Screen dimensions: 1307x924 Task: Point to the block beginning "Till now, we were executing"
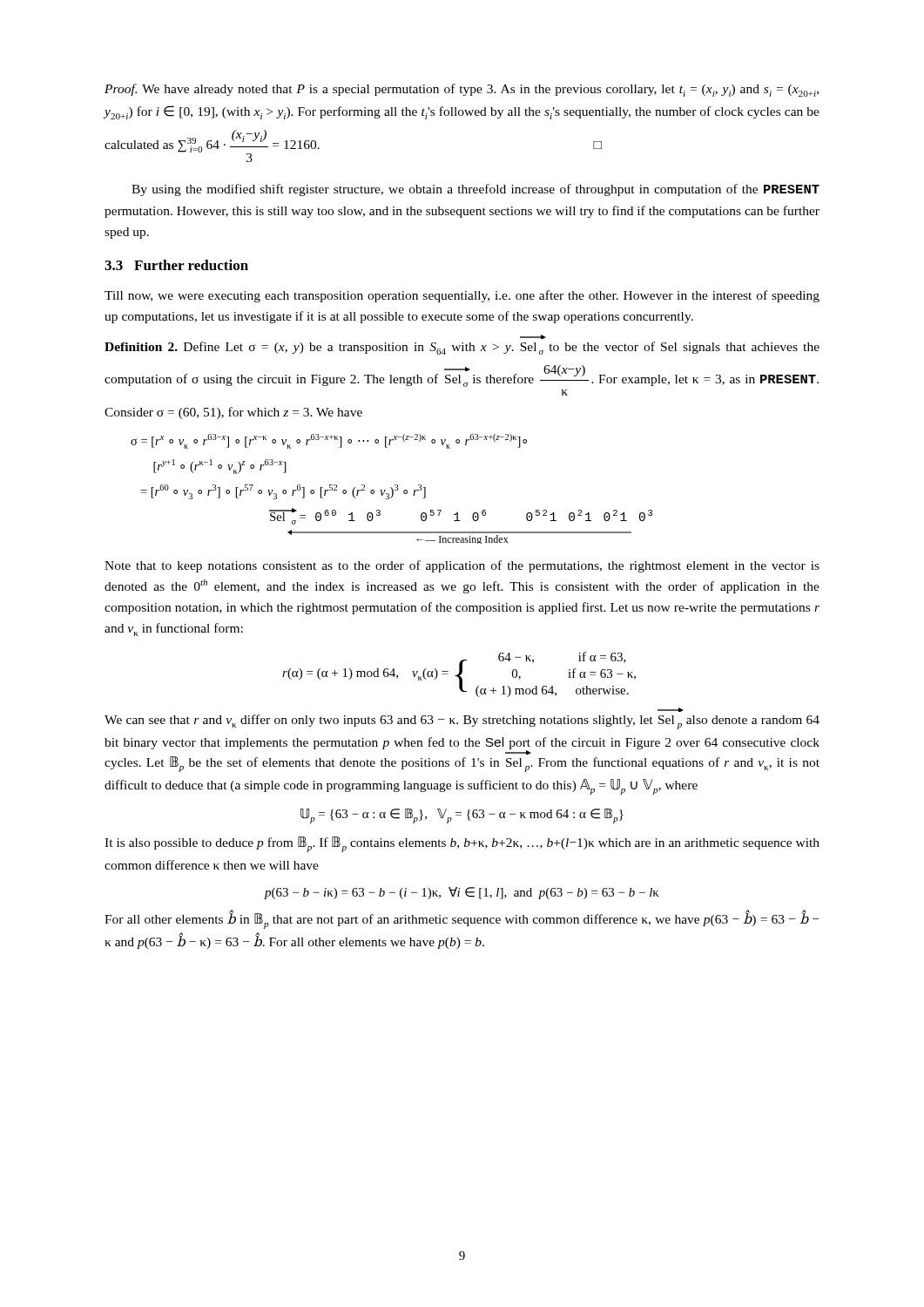(x=462, y=305)
